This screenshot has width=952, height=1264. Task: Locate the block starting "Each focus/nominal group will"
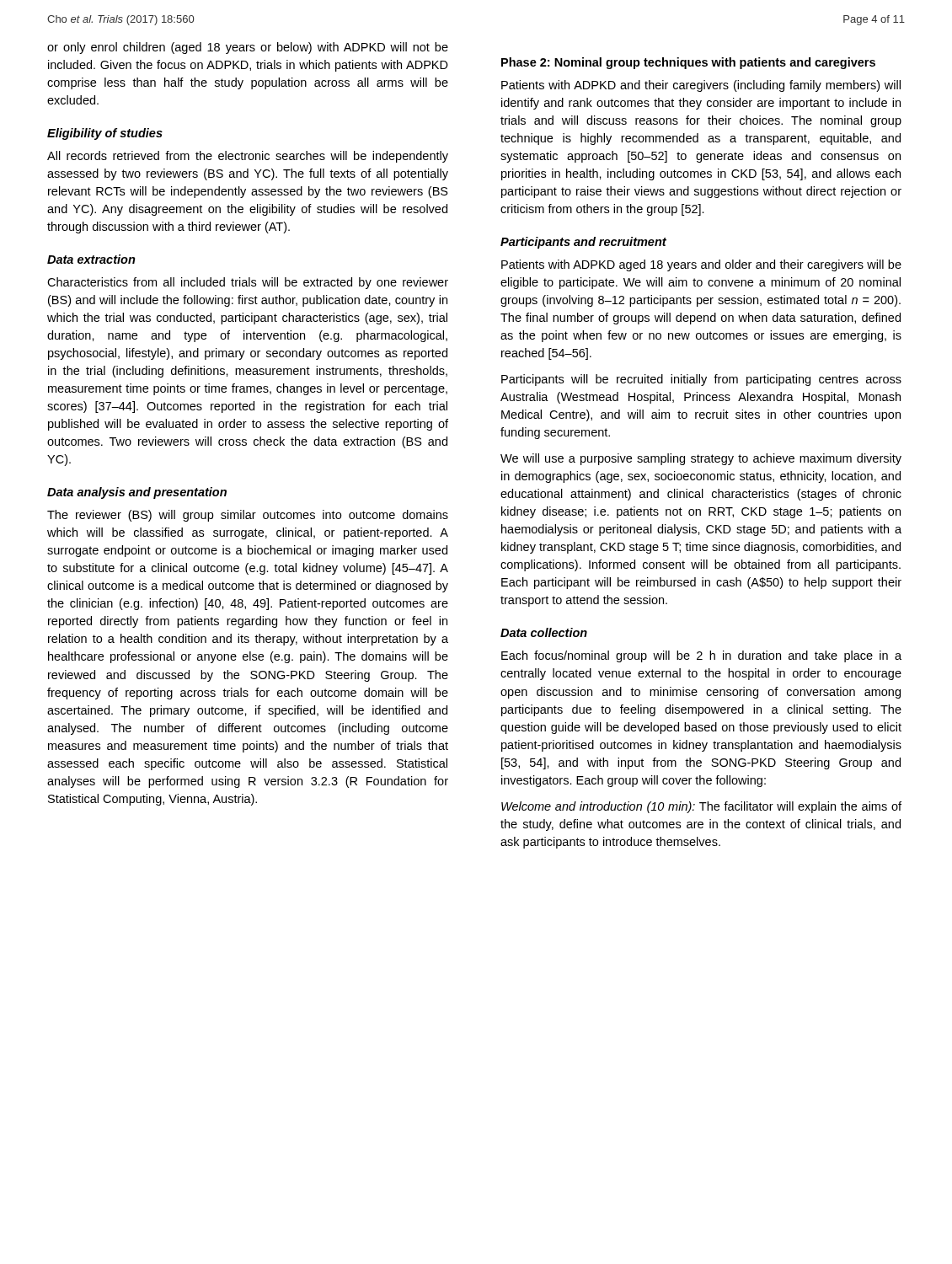tap(701, 718)
